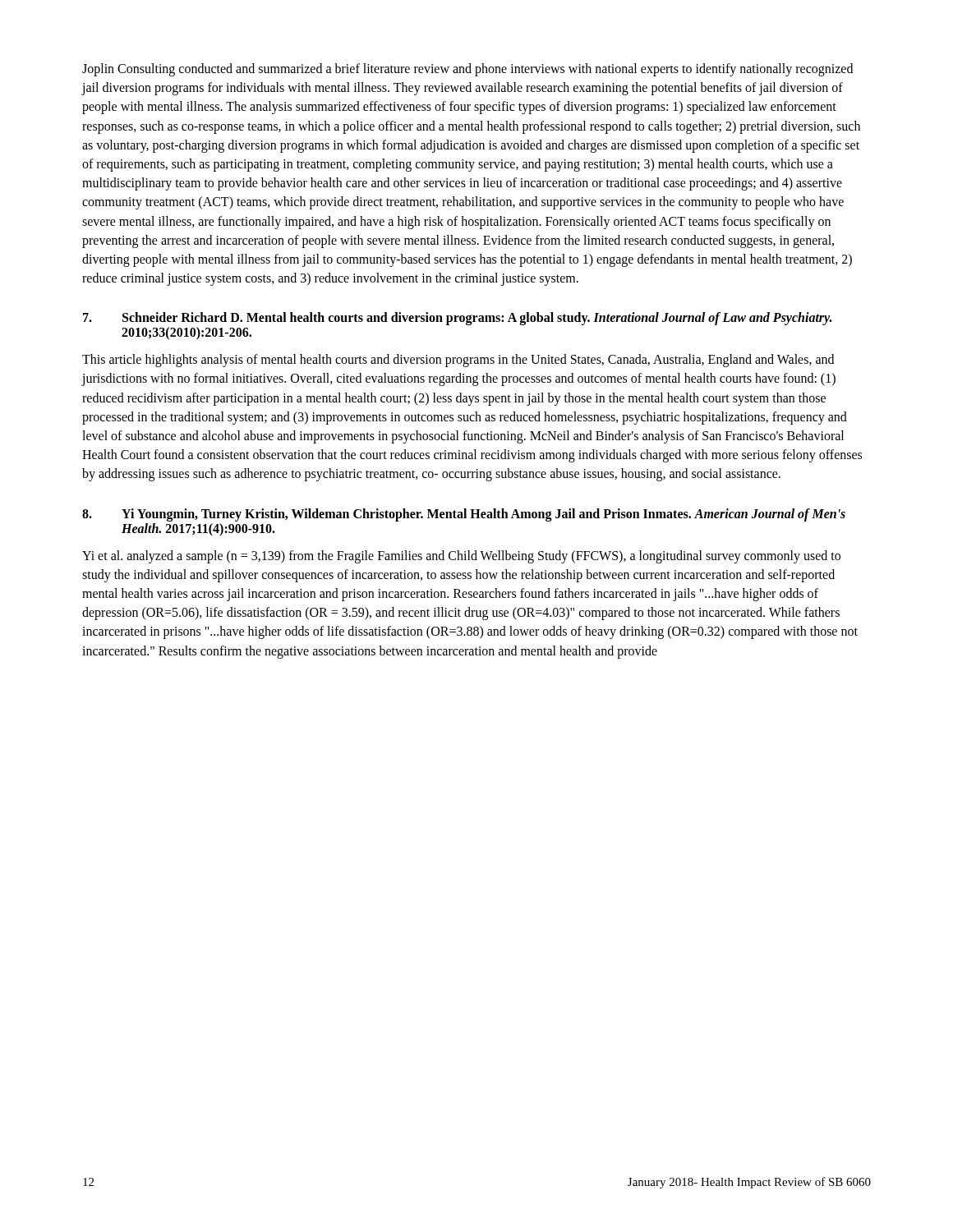Where is the section header that starts "8. Yi Youngmin, Turney Kristin,"?
The width and height of the screenshot is (953, 1232).
point(476,521)
